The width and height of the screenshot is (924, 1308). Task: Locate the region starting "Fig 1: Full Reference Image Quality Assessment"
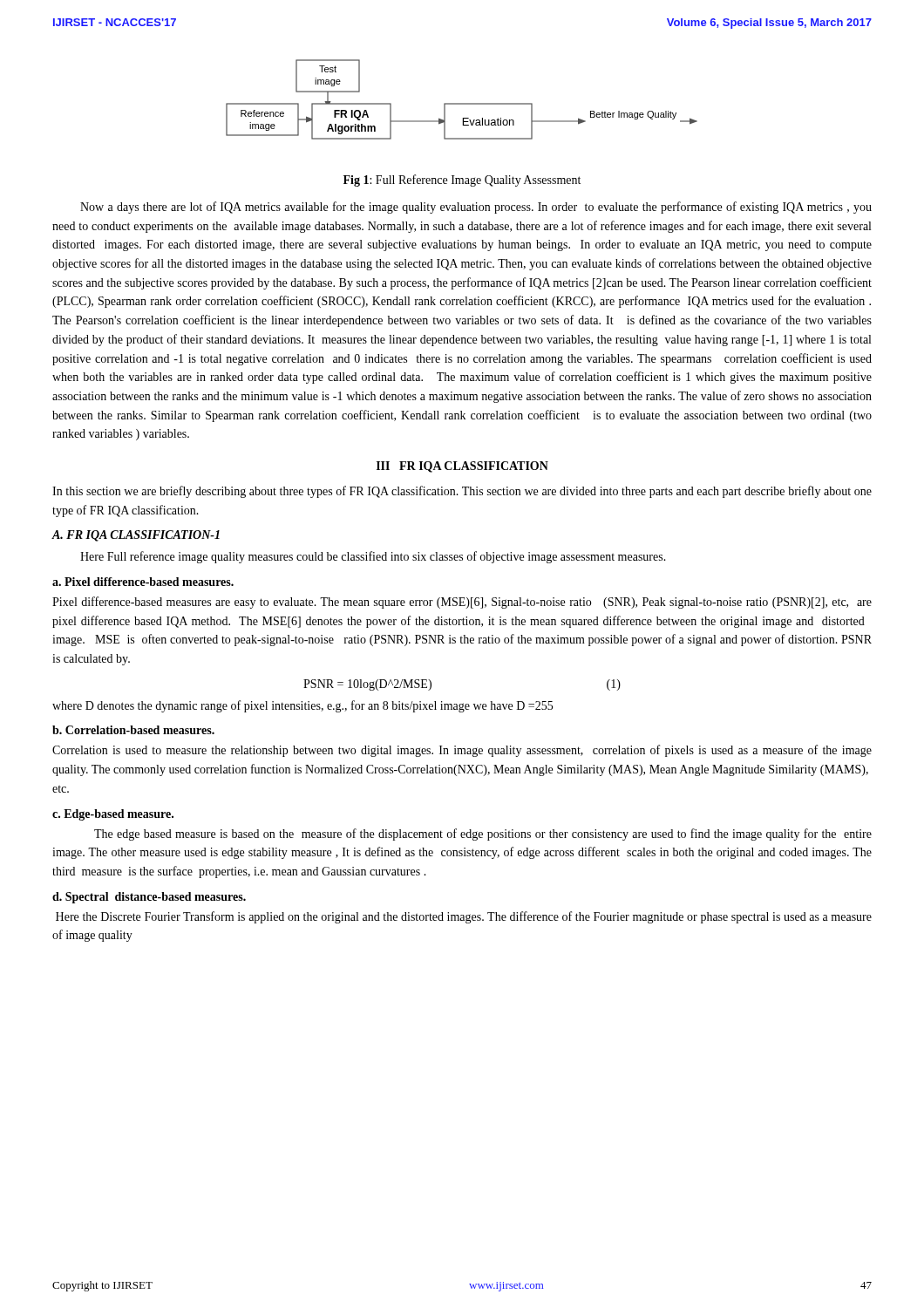(462, 180)
